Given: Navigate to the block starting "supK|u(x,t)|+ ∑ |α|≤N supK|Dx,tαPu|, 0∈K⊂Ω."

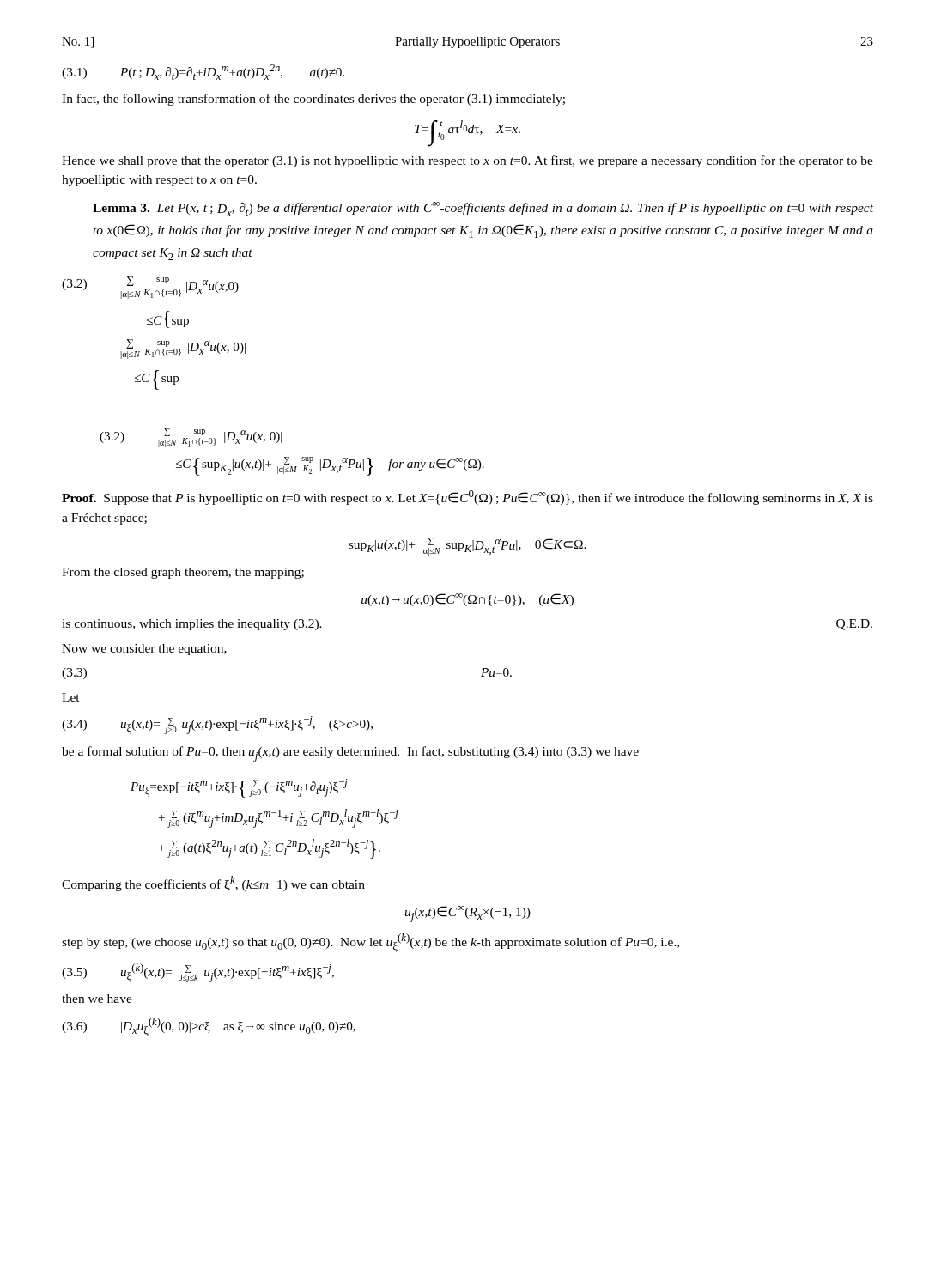Looking at the screenshot, I should [x=467, y=545].
